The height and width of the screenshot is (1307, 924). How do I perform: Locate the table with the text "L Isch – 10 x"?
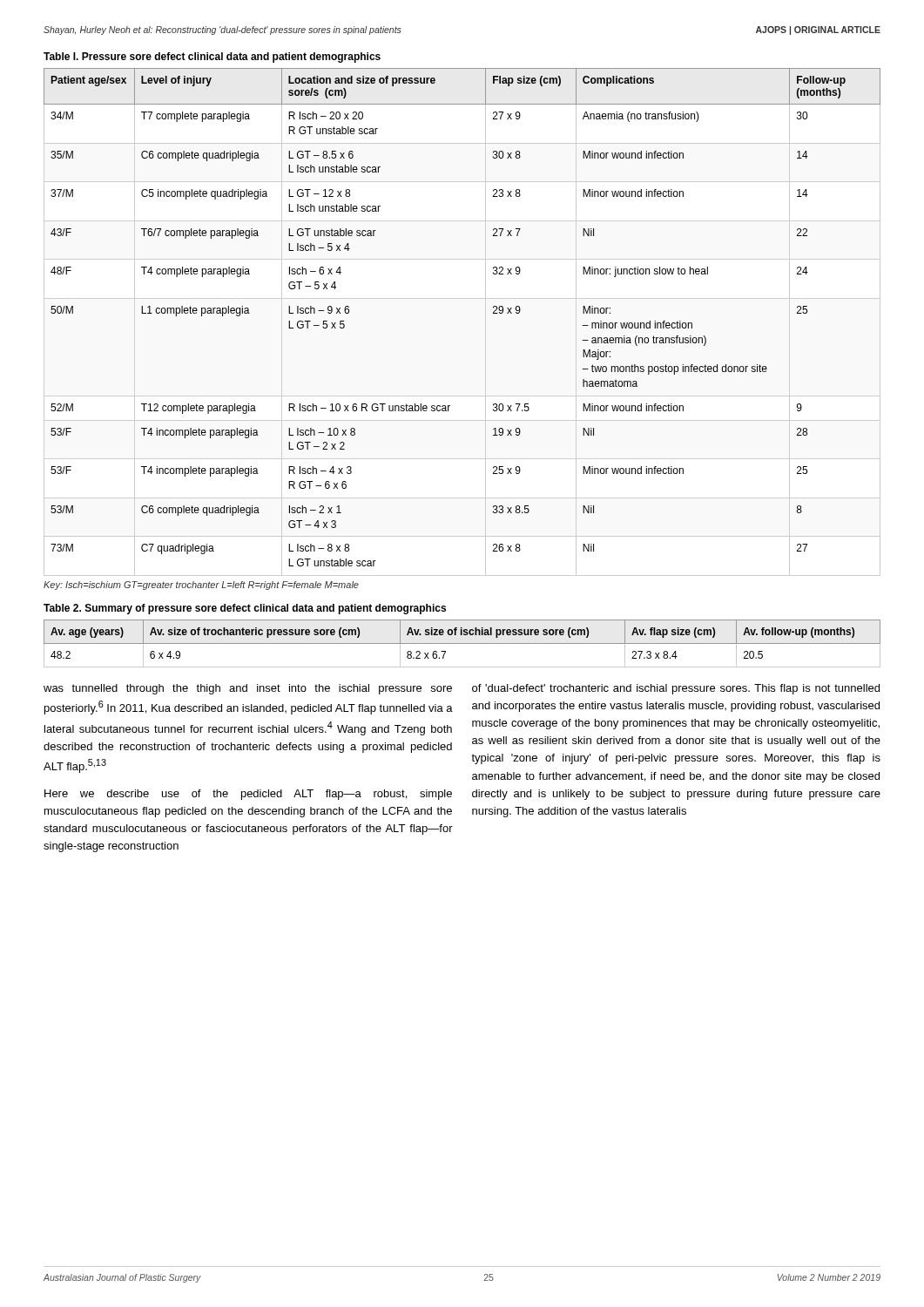462,322
